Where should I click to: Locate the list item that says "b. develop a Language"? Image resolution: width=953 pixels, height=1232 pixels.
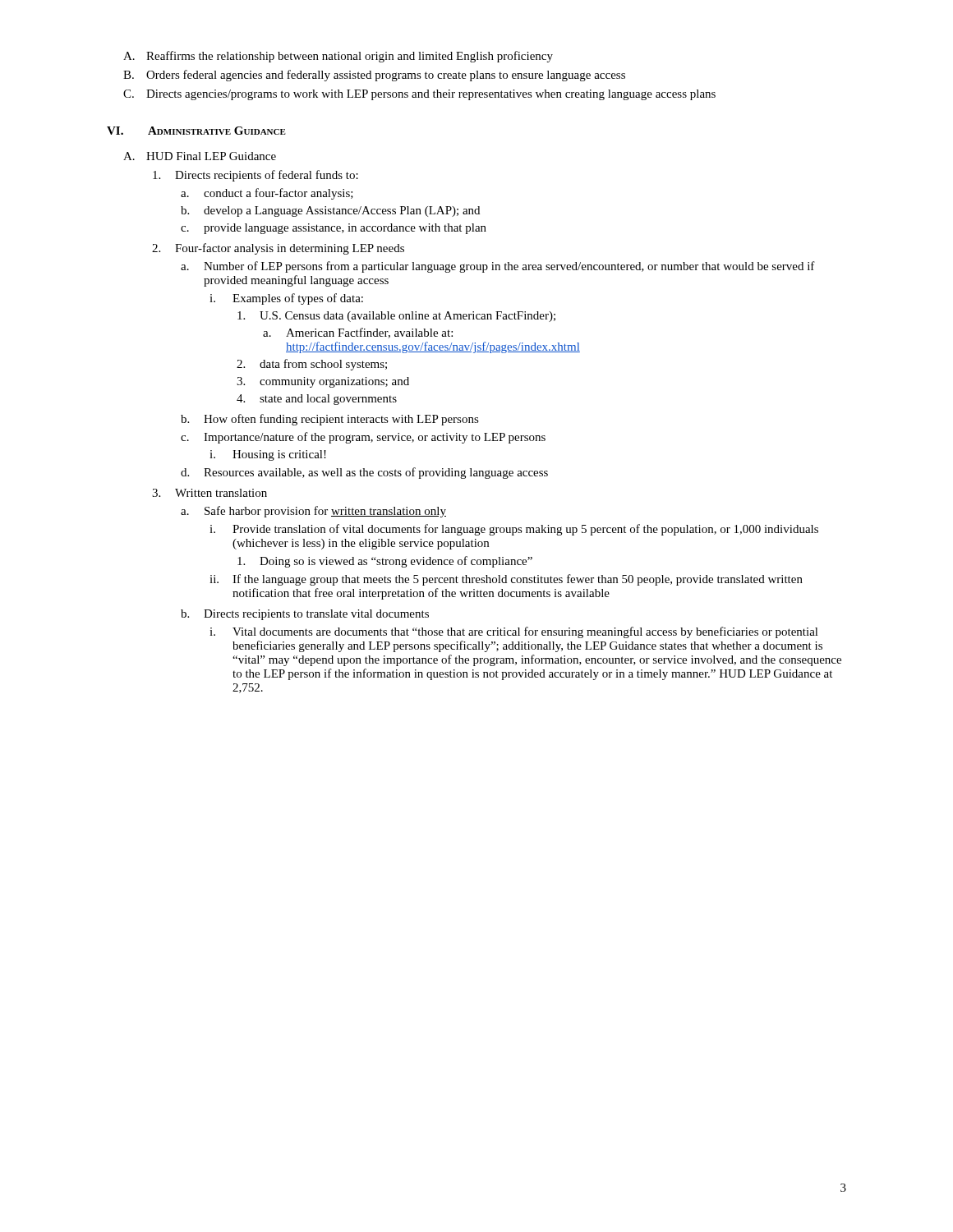331,211
